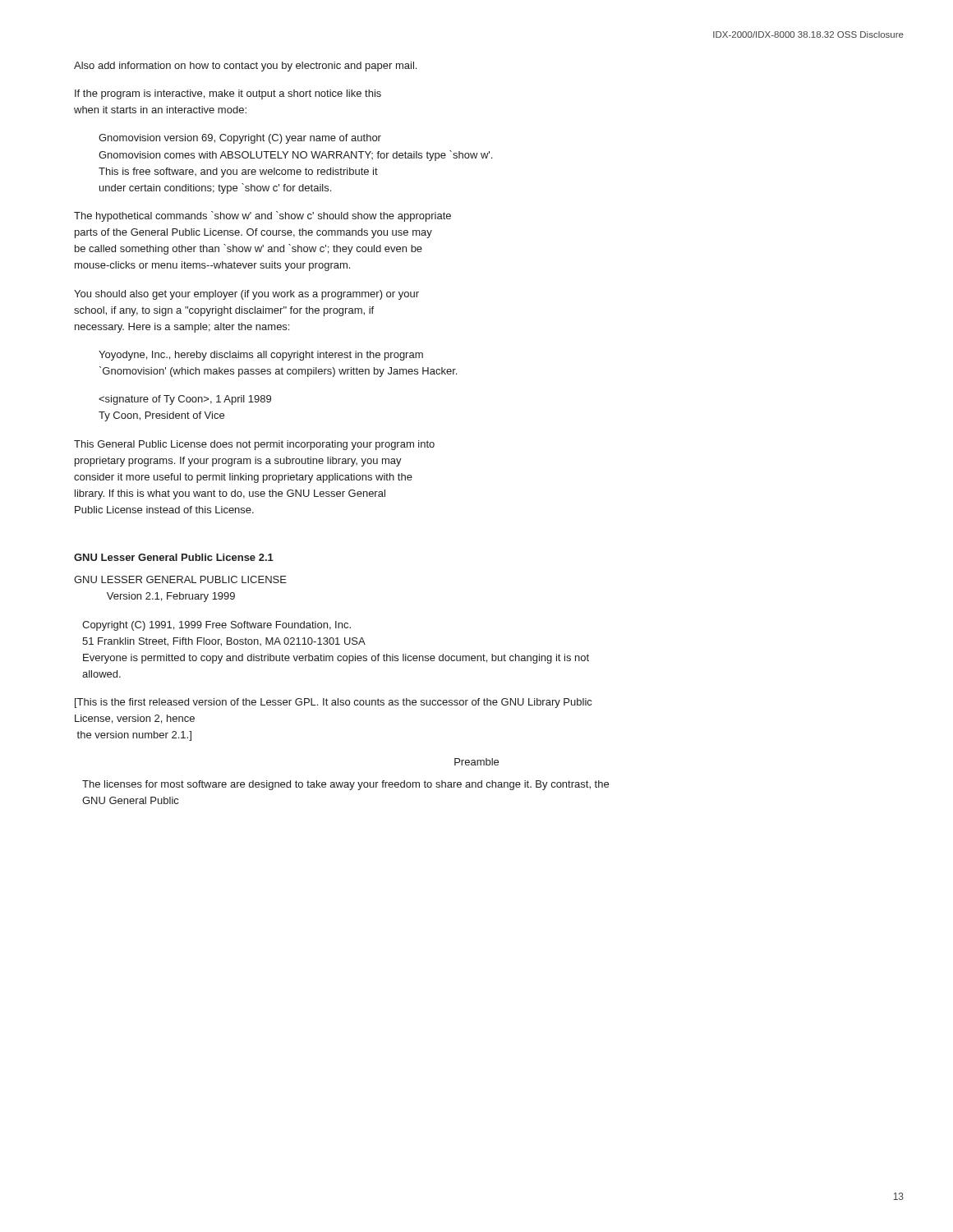
Task: Click the passage that begins "The hypothetical commands"
Action: coord(263,240)
